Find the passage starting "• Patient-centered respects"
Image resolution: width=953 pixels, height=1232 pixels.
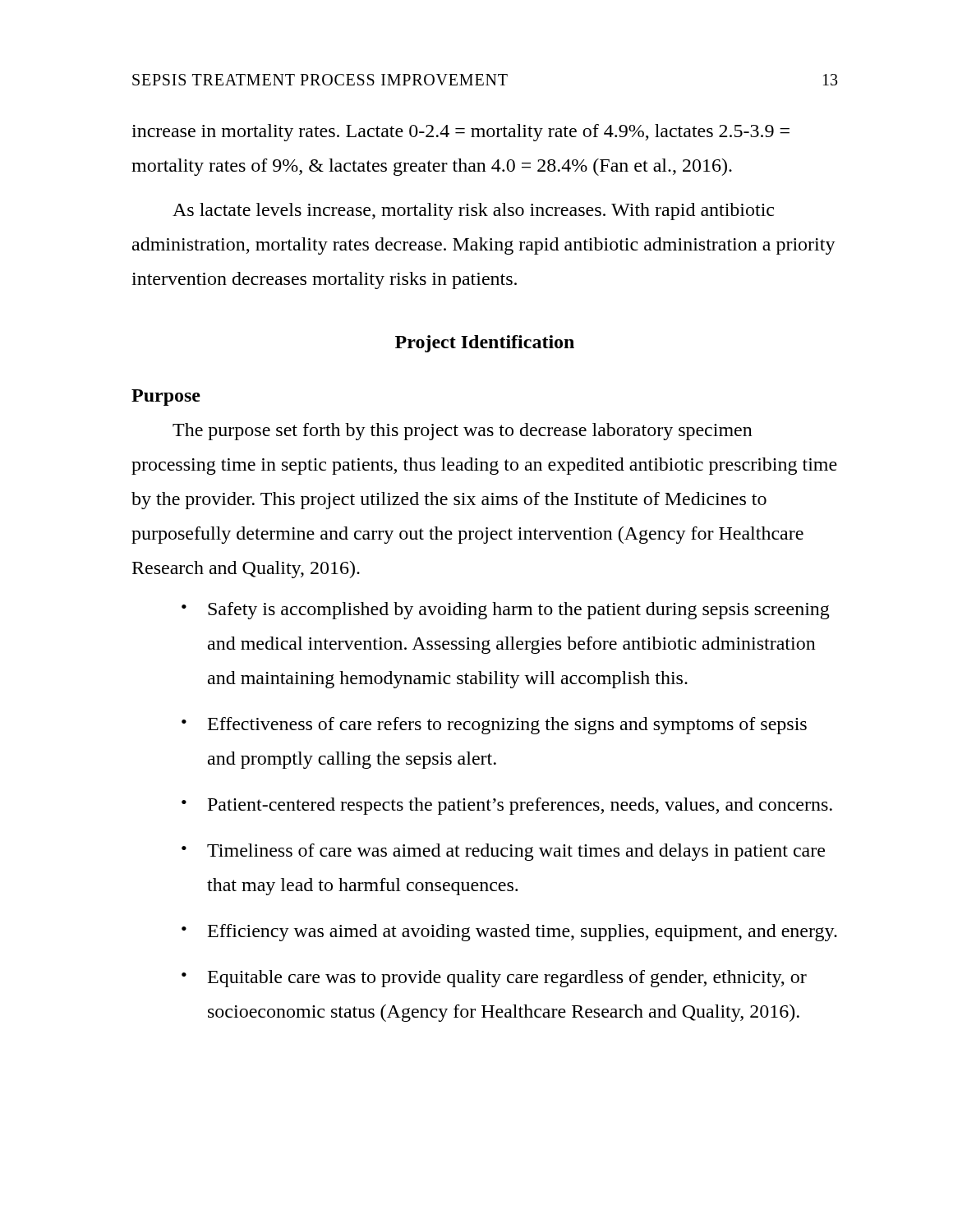(509, 804)
